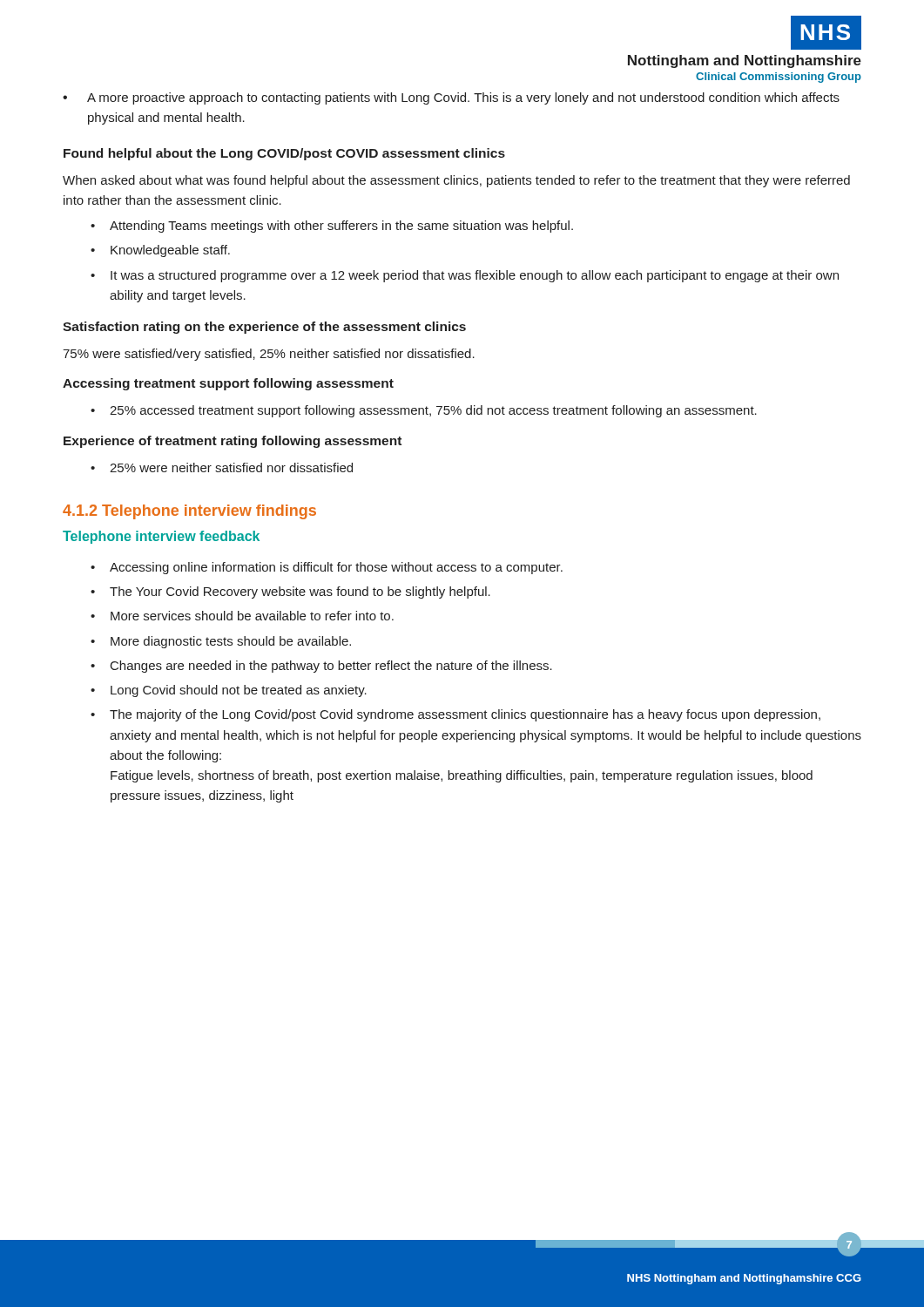Select the list item that says "• A more proactive approach"
Image resolution: width=924 pixels, height=1307 pixels.
pos(462,107)
